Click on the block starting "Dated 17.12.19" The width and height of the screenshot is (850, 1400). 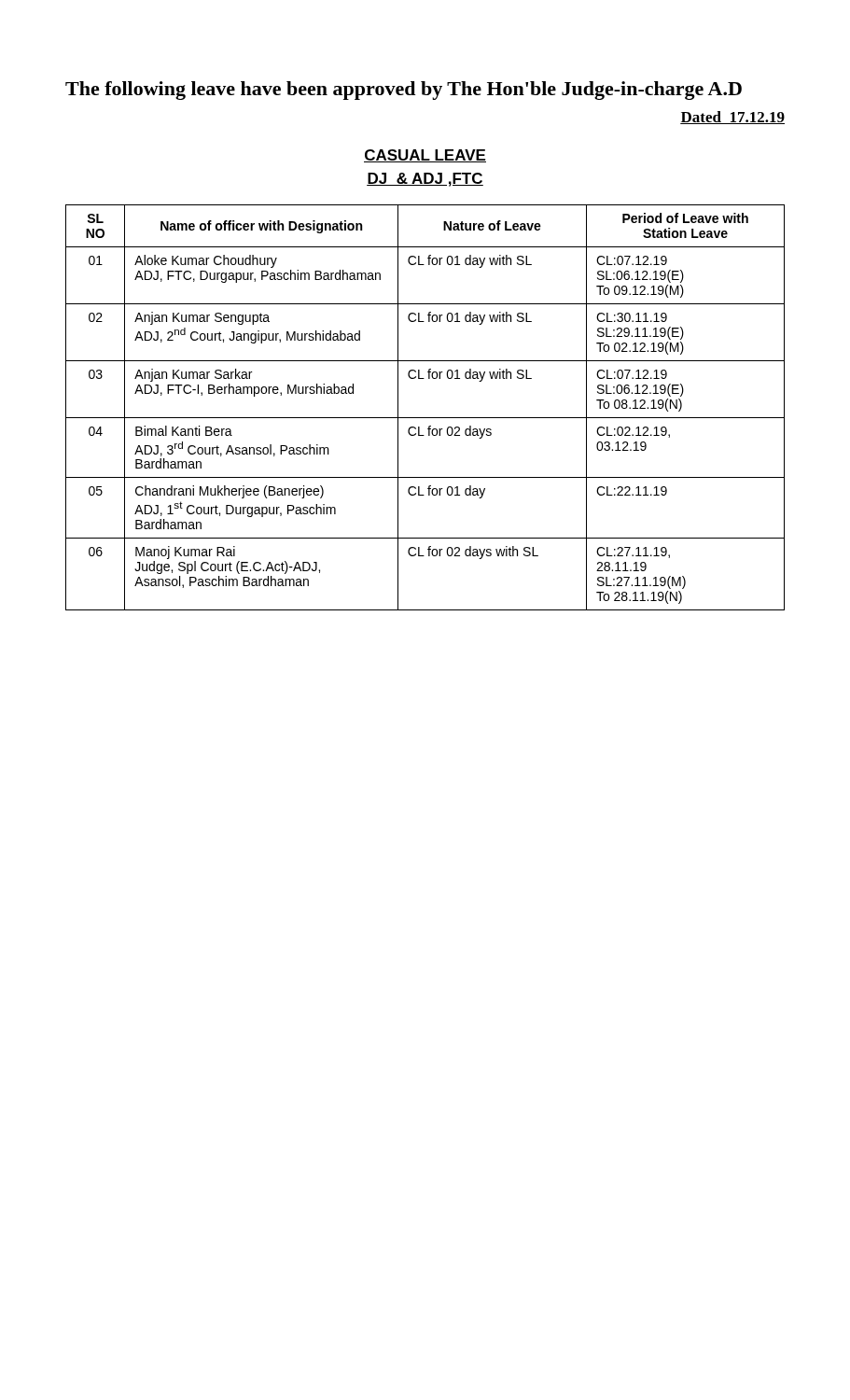733,117
